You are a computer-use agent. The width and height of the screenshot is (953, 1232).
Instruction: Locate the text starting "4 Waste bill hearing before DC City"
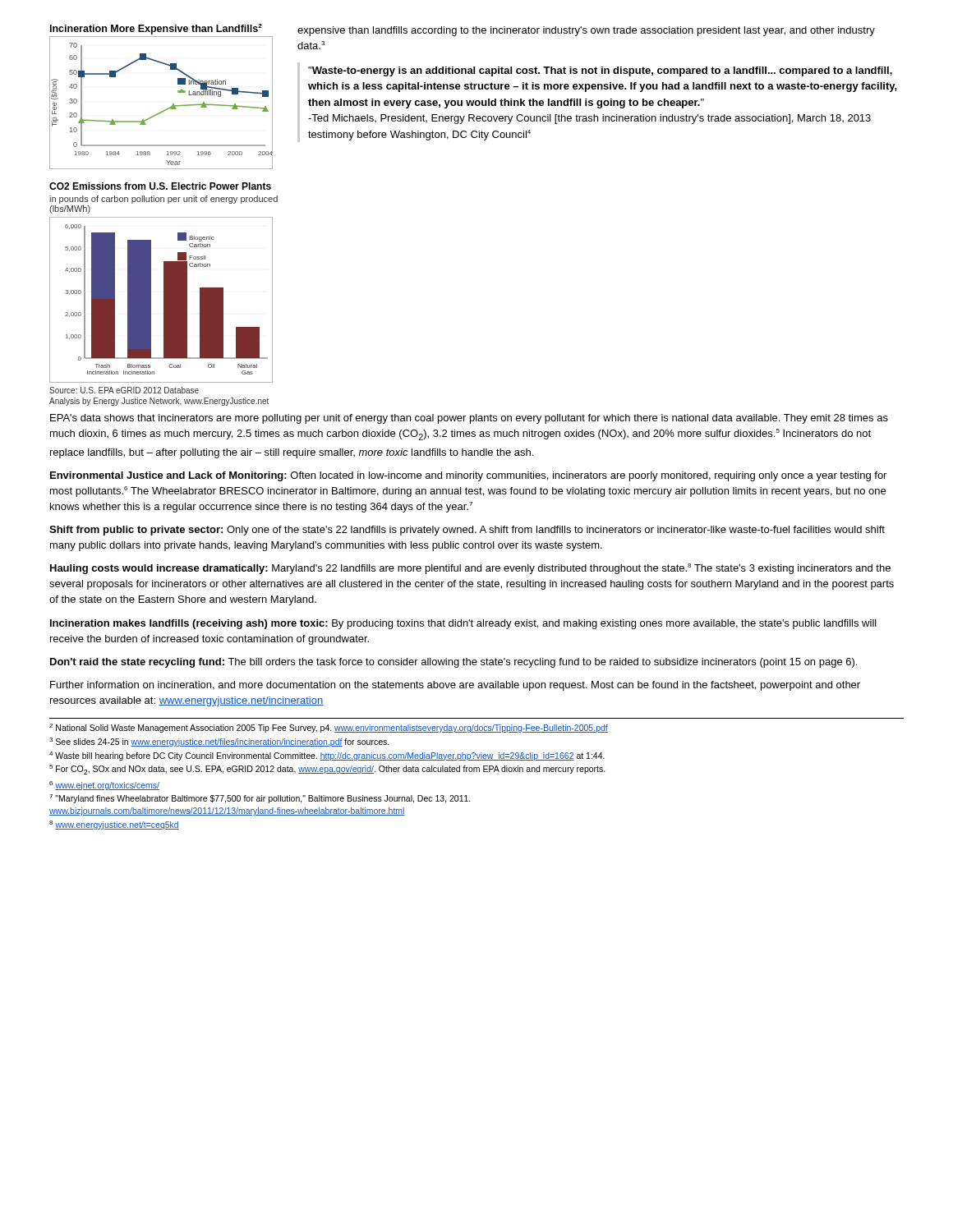(x=327, y=755)
